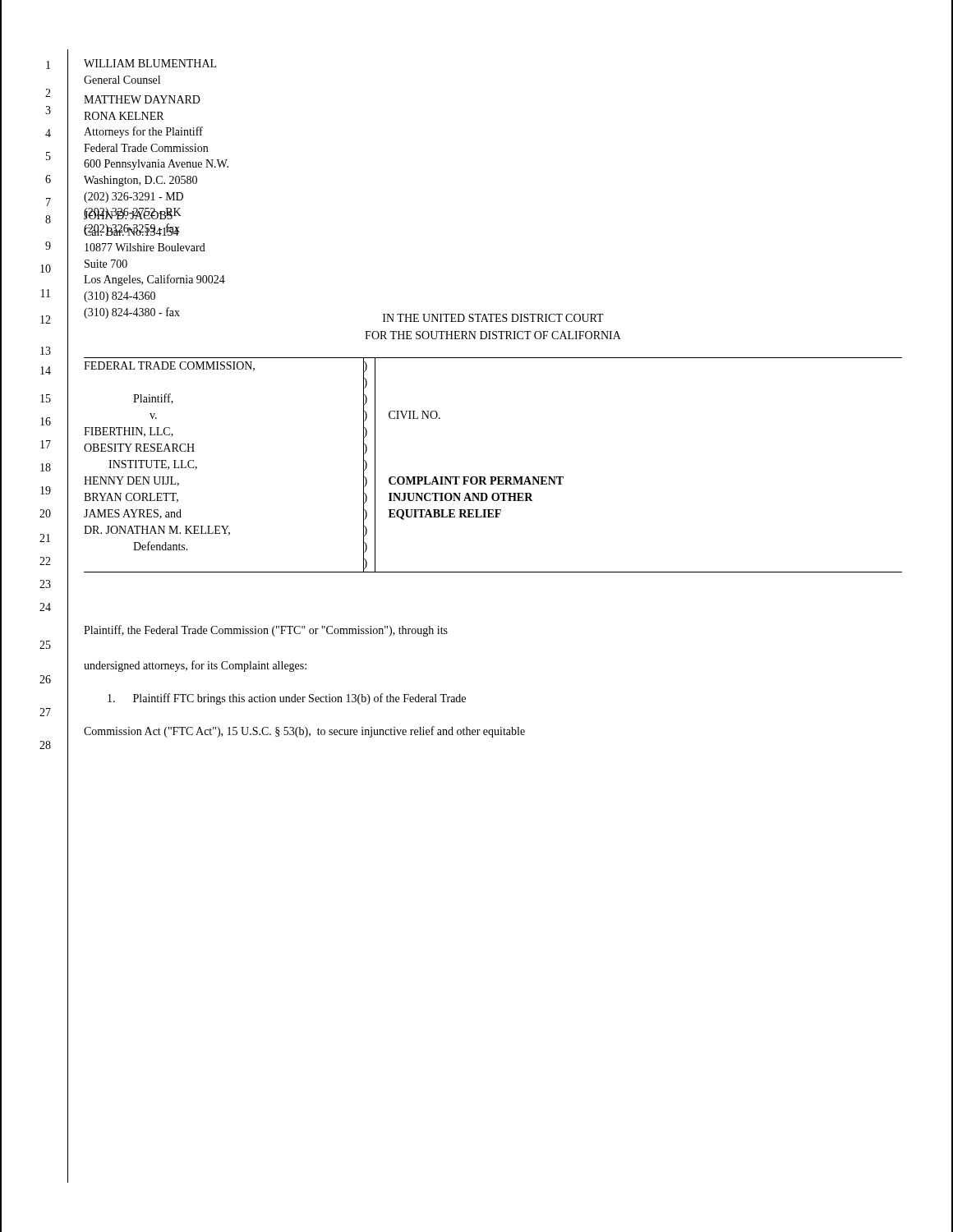Viewport: 953px width, 1232px height.
Task: Find the text starting "Plaintiff FTC brings this action under Section"
Action: (275, 699)
